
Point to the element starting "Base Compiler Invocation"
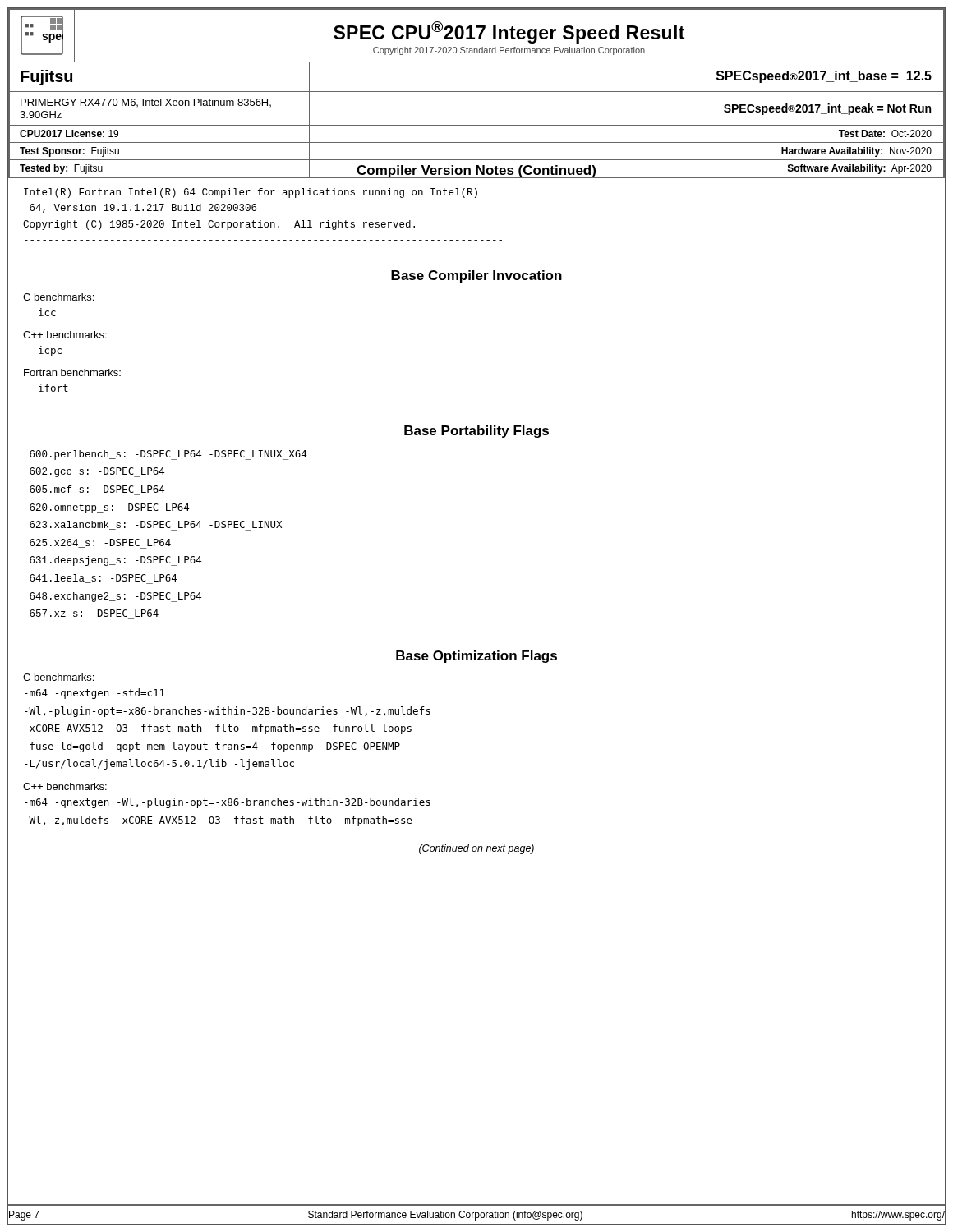[476, 276]
